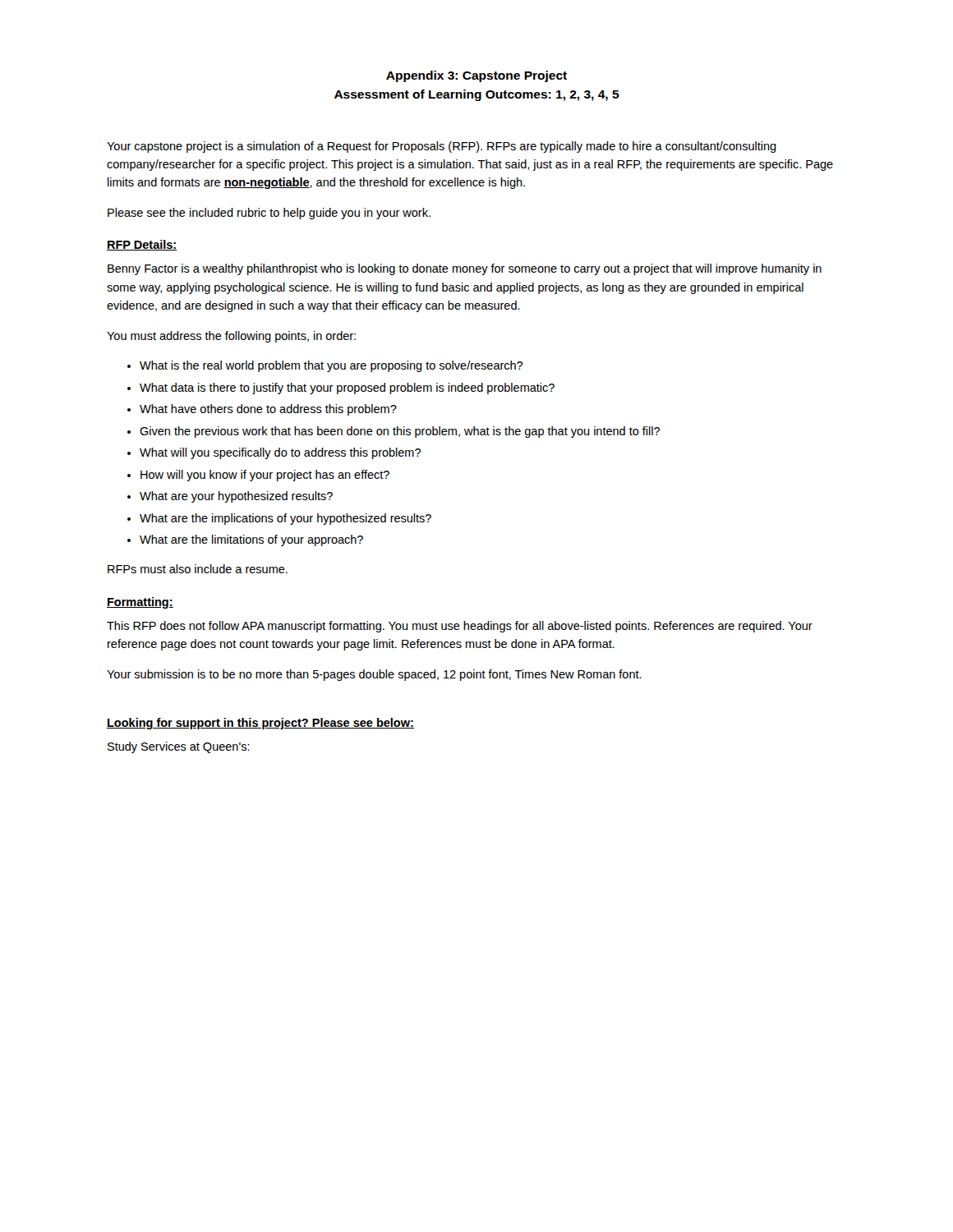Select the text block starting "Given the previous work that"
This screenshot has width=953, height=1232.
pyautogui.click(x=400, y=431)
